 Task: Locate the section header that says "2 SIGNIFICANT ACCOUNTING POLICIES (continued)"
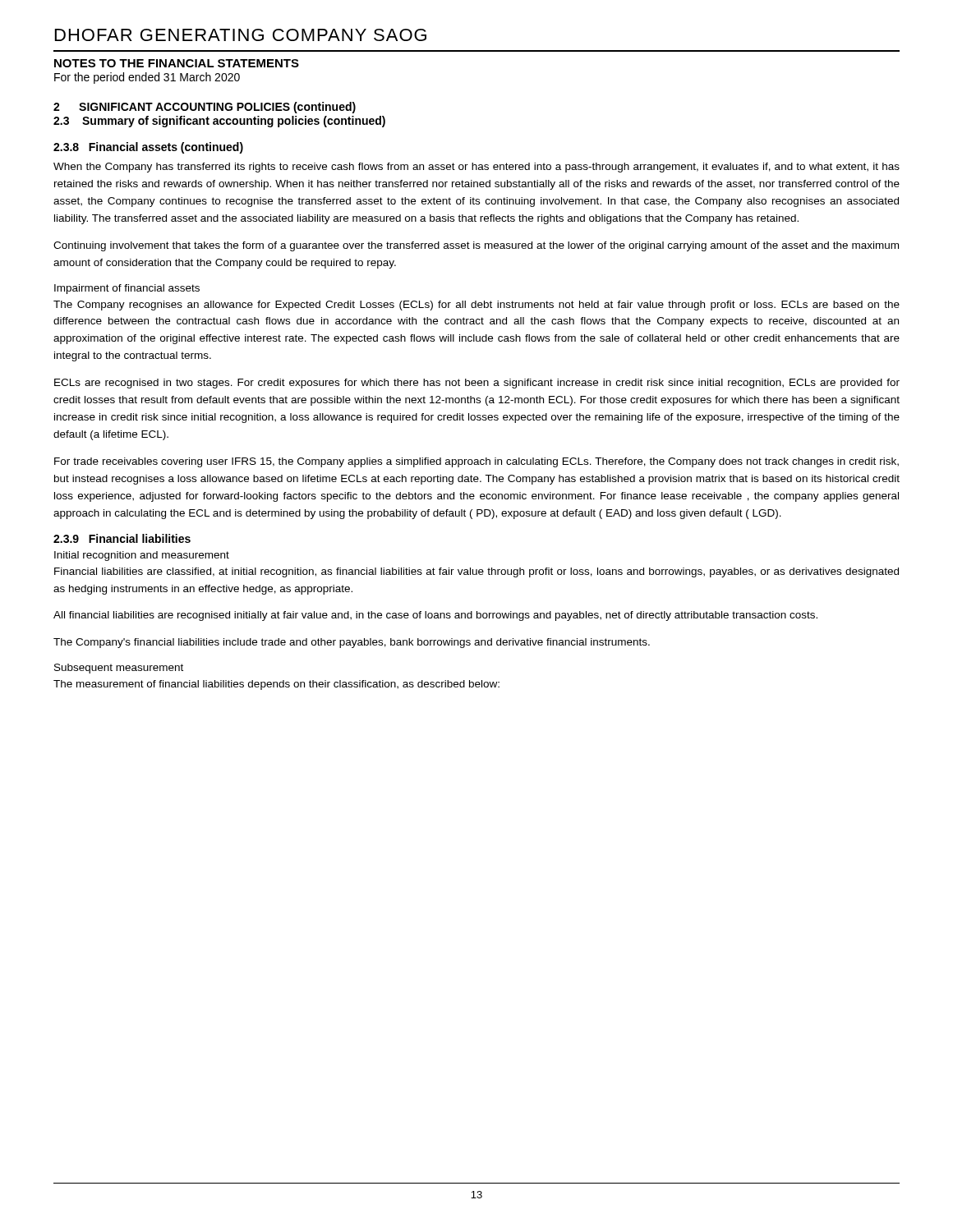coord(205,107)
